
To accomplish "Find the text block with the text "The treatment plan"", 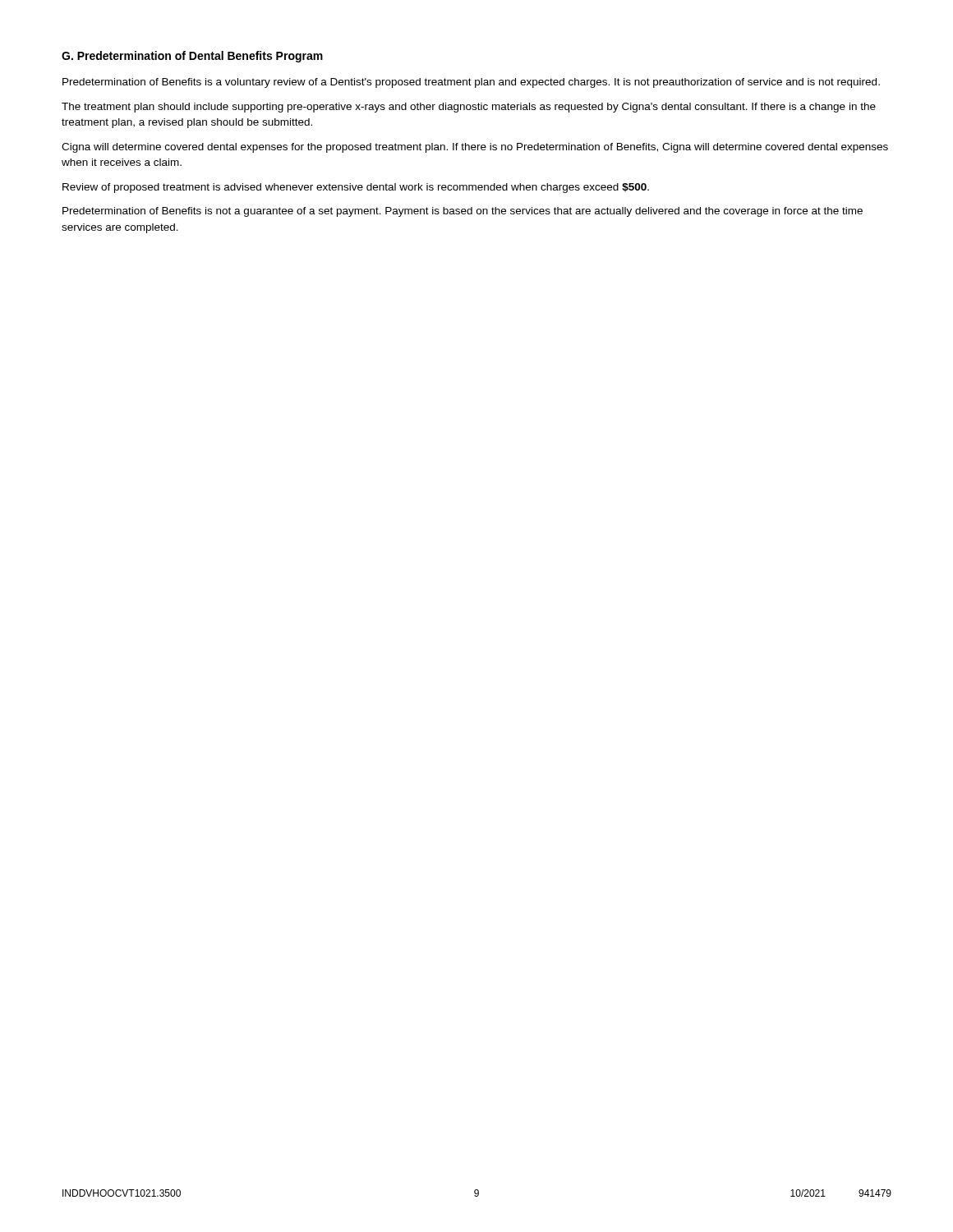I will coord(469,114).
